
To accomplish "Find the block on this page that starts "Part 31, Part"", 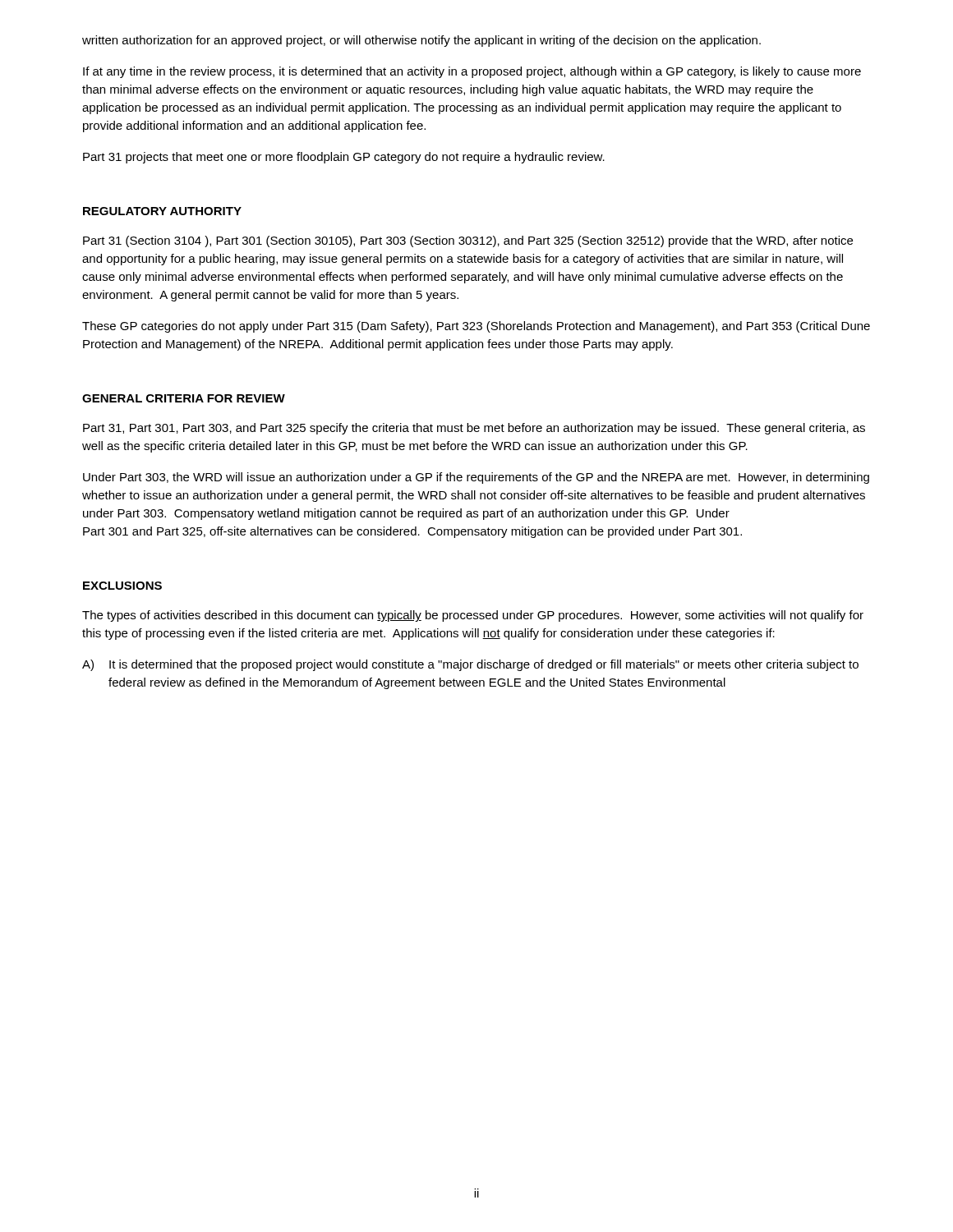I will click(474, 437).
